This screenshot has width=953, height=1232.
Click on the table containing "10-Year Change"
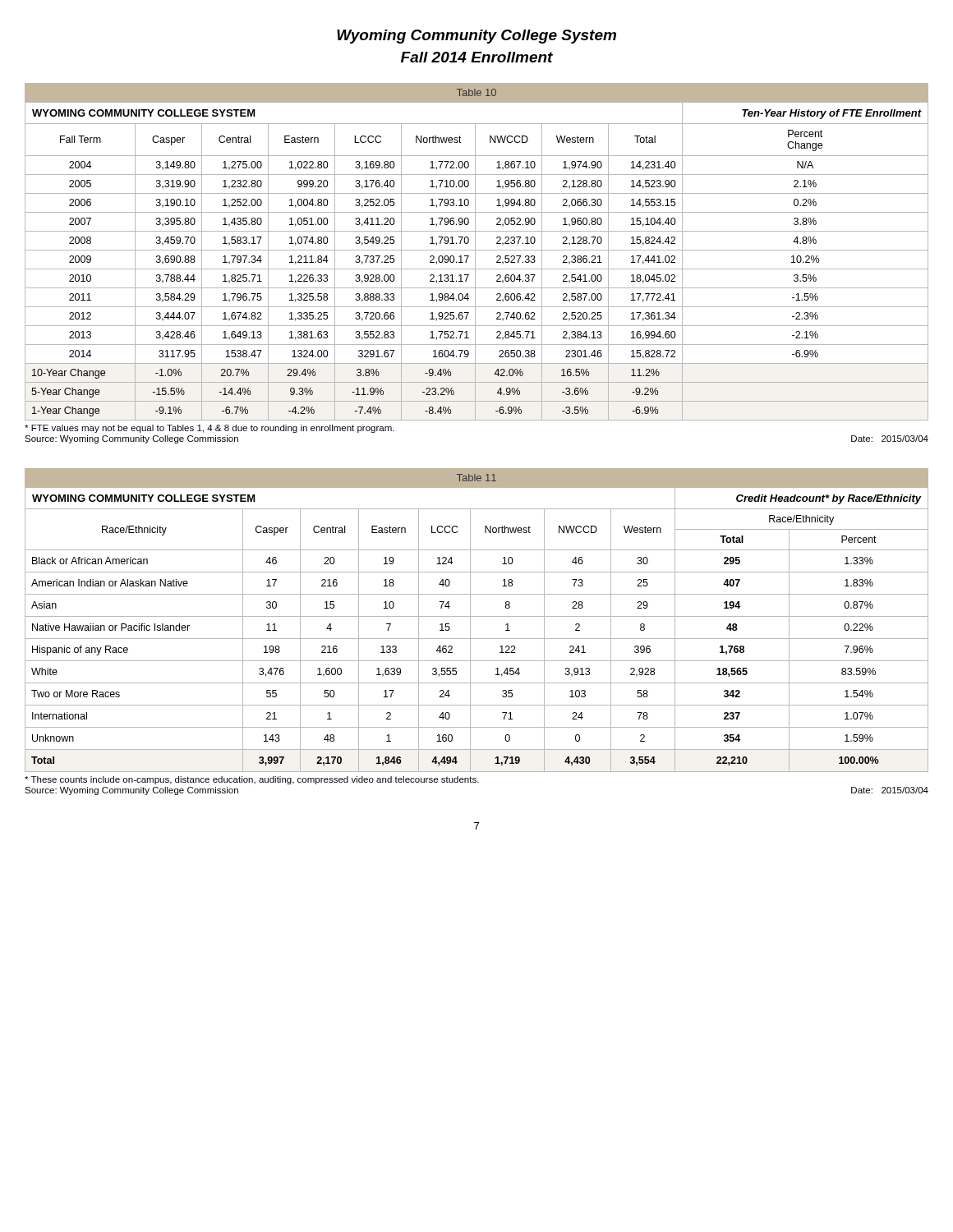pyautogui.click(x=476, y=261)
